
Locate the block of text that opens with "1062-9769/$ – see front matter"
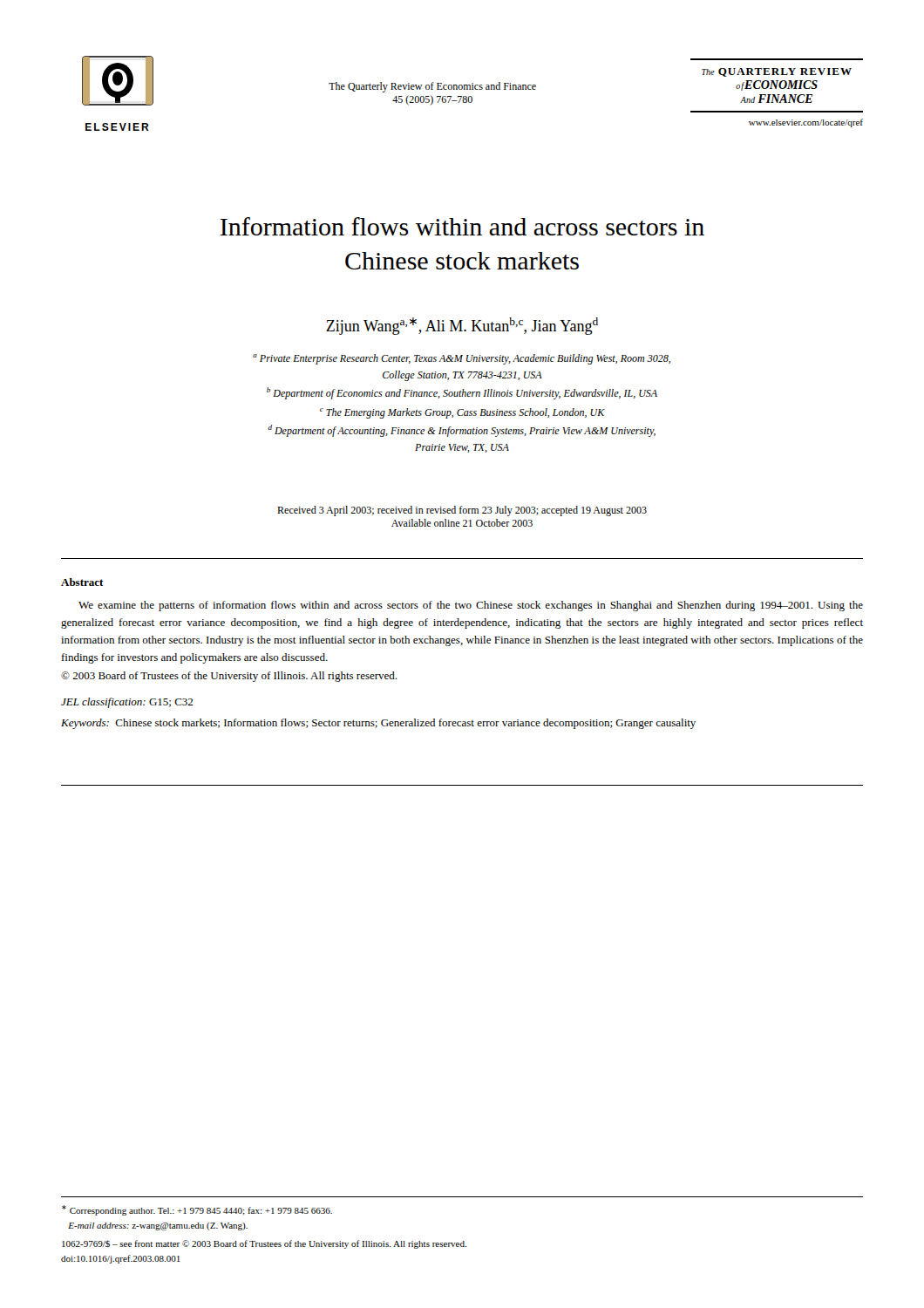264,1251
